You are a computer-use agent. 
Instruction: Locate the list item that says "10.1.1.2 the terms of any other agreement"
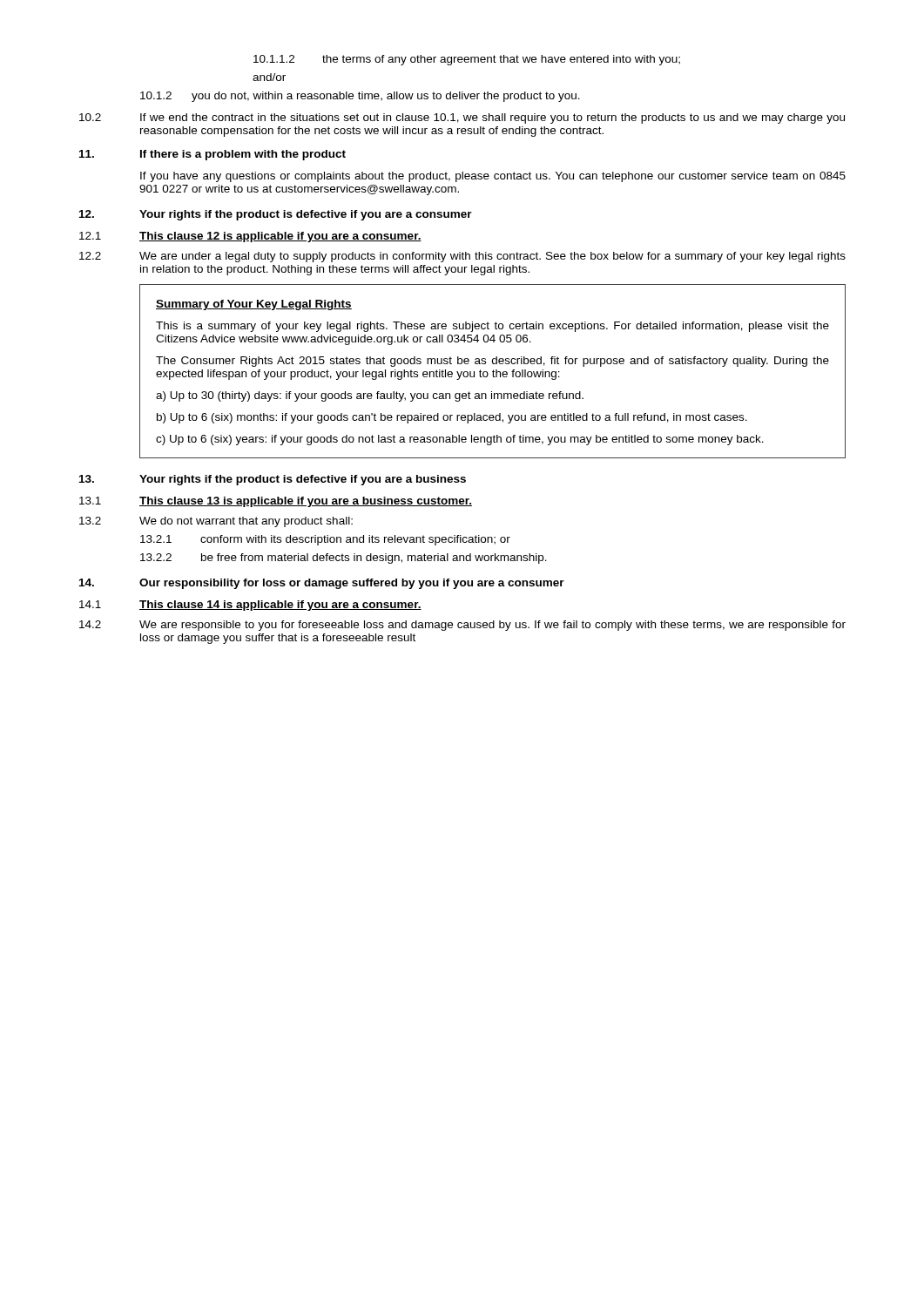pos(462,59)
